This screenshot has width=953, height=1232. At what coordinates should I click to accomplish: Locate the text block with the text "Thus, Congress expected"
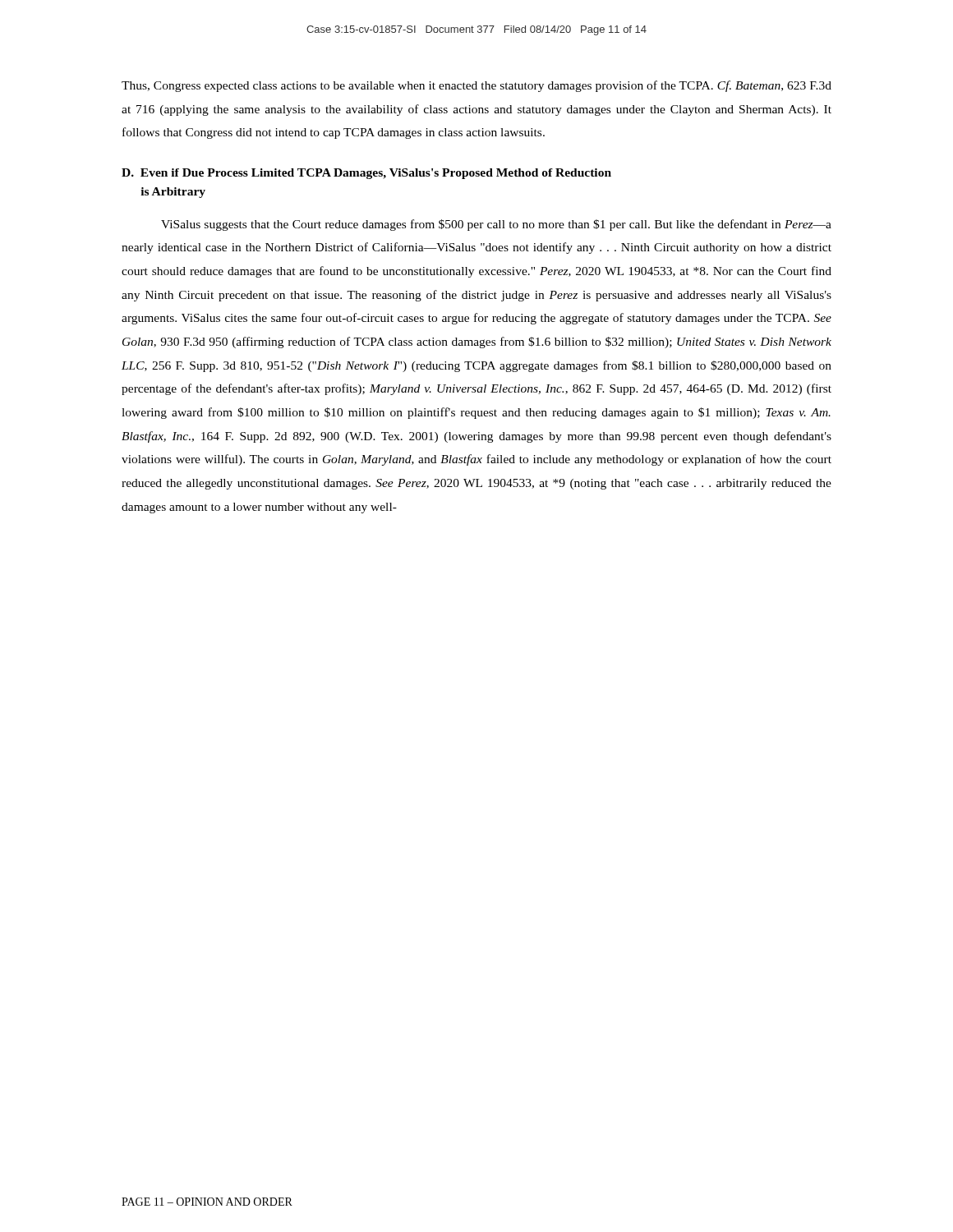(x=476, y=109)
